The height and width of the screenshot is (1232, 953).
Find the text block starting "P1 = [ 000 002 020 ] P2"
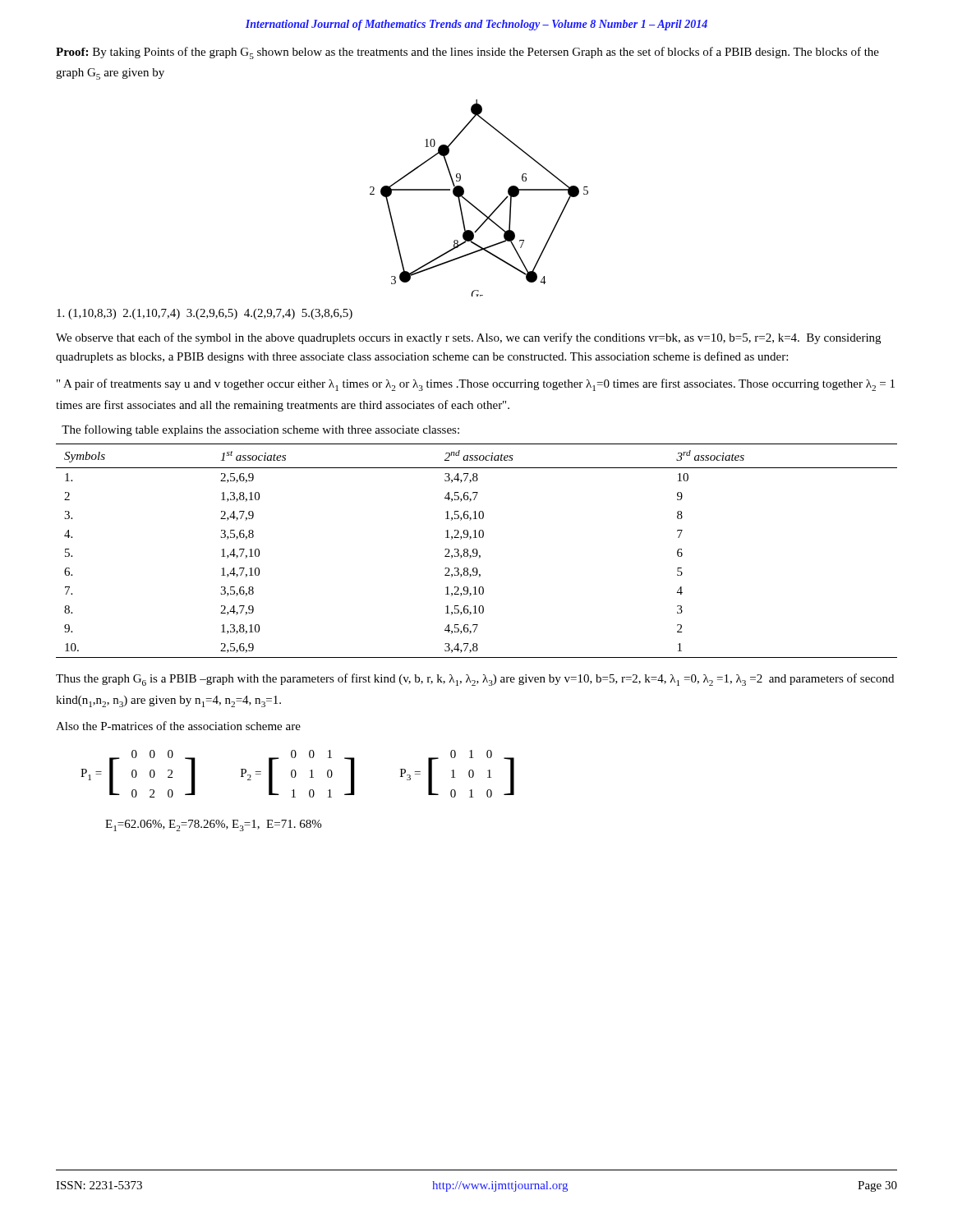pos(299,774)
